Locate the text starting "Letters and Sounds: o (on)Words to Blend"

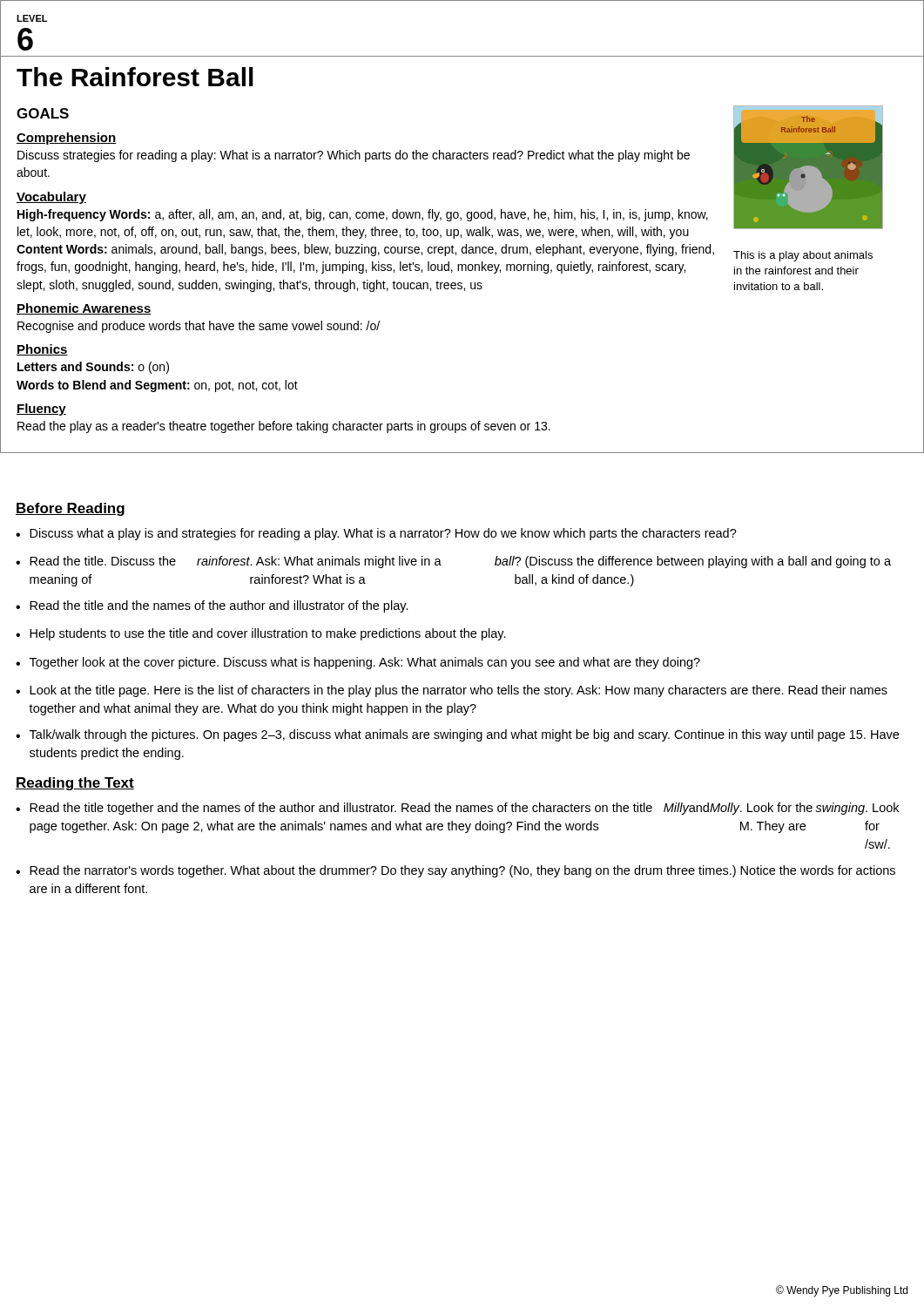157,376
